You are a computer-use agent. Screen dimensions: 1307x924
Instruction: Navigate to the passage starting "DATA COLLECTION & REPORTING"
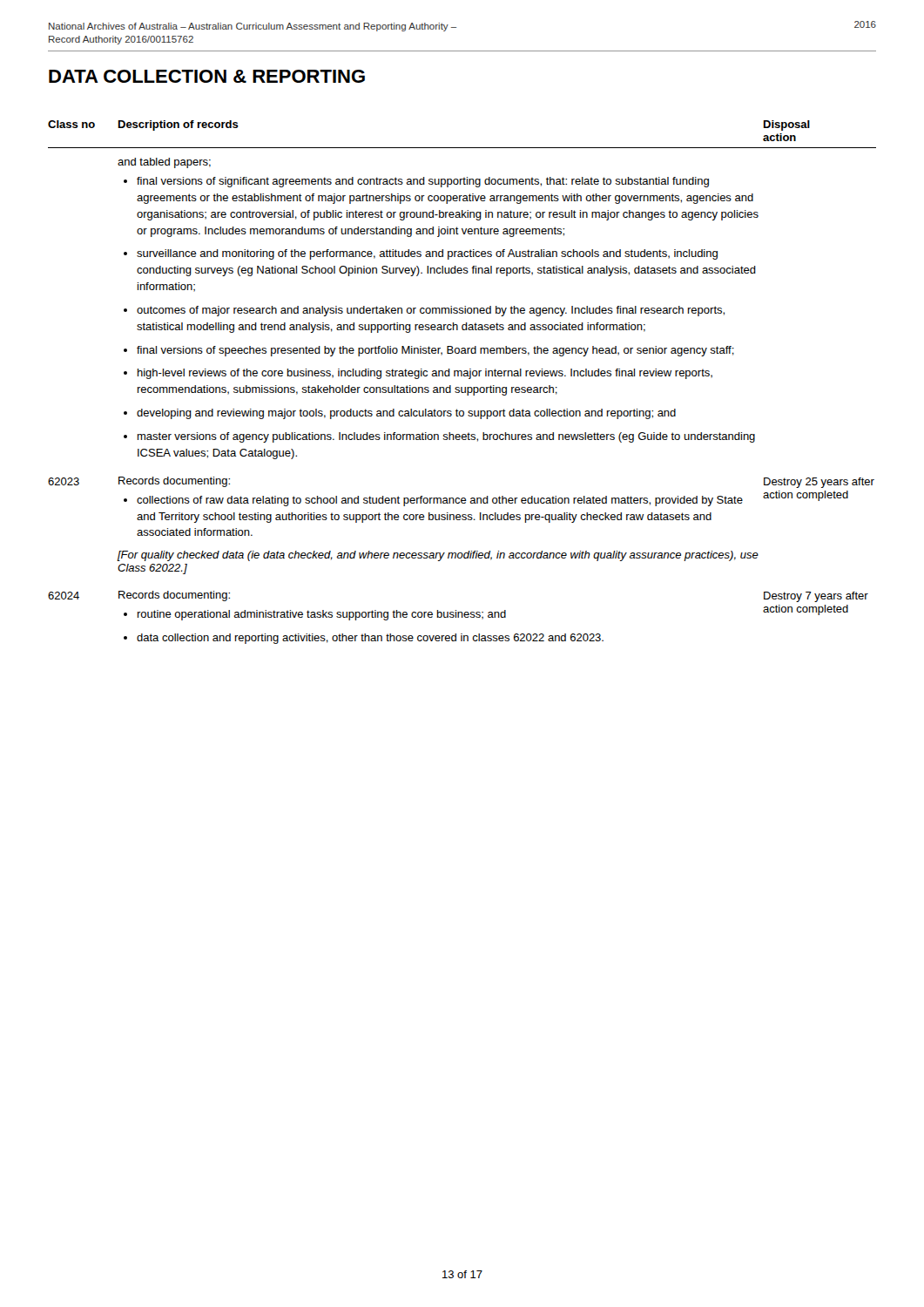coord(207,76)
